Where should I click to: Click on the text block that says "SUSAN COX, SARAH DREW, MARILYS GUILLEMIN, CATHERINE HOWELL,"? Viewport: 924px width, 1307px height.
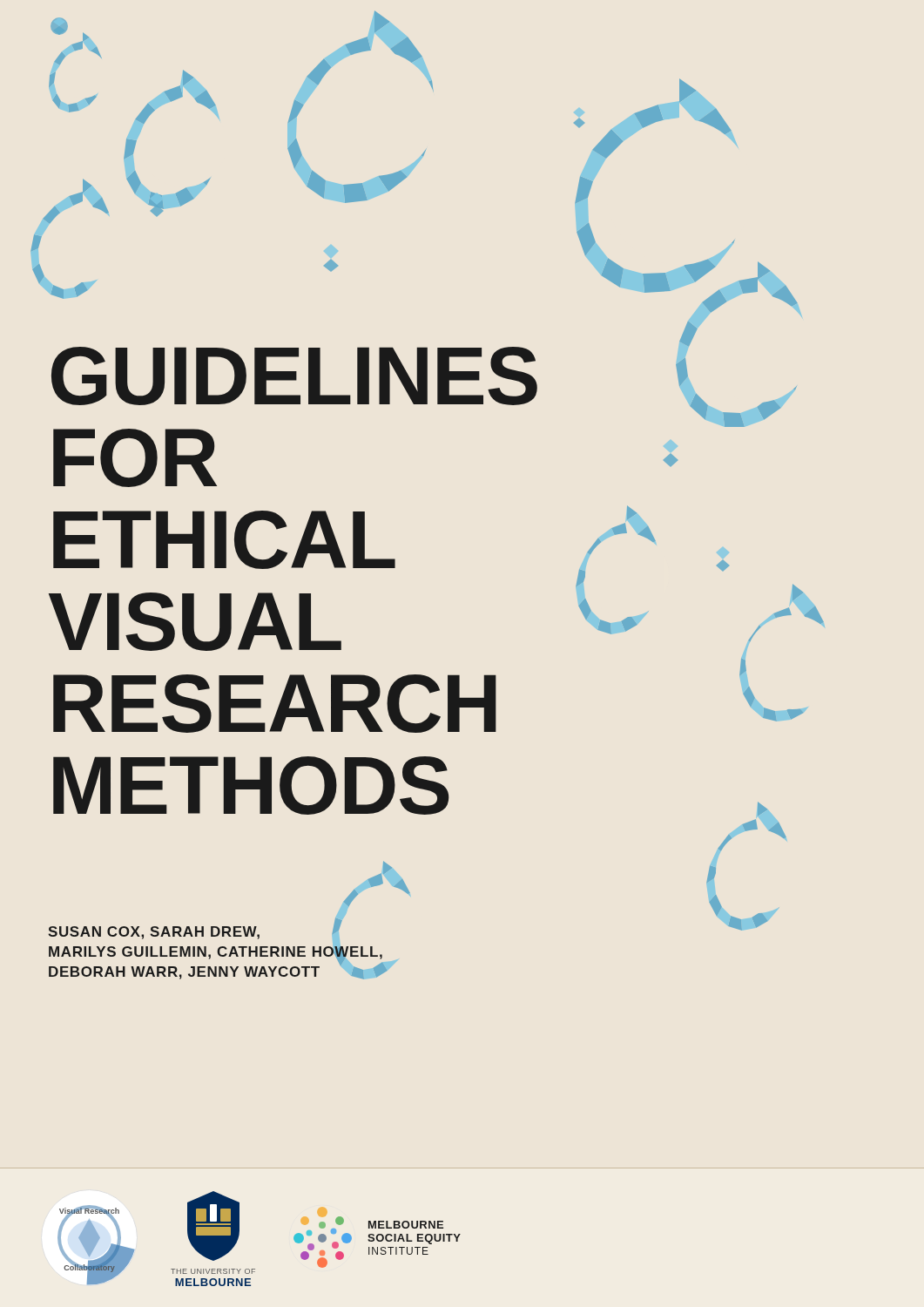[239, 952]
